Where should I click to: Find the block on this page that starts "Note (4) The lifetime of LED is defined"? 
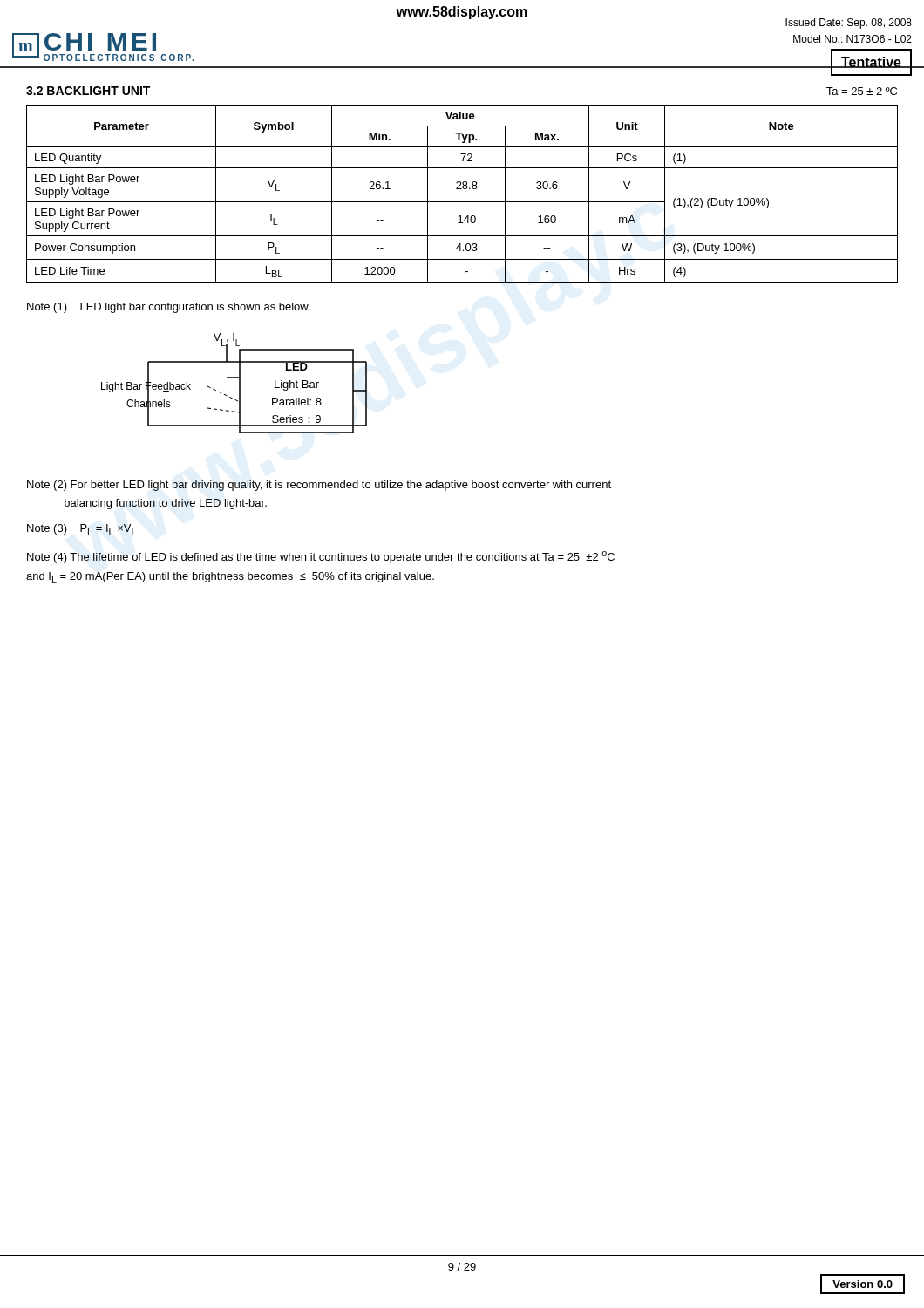coord(321,566)
